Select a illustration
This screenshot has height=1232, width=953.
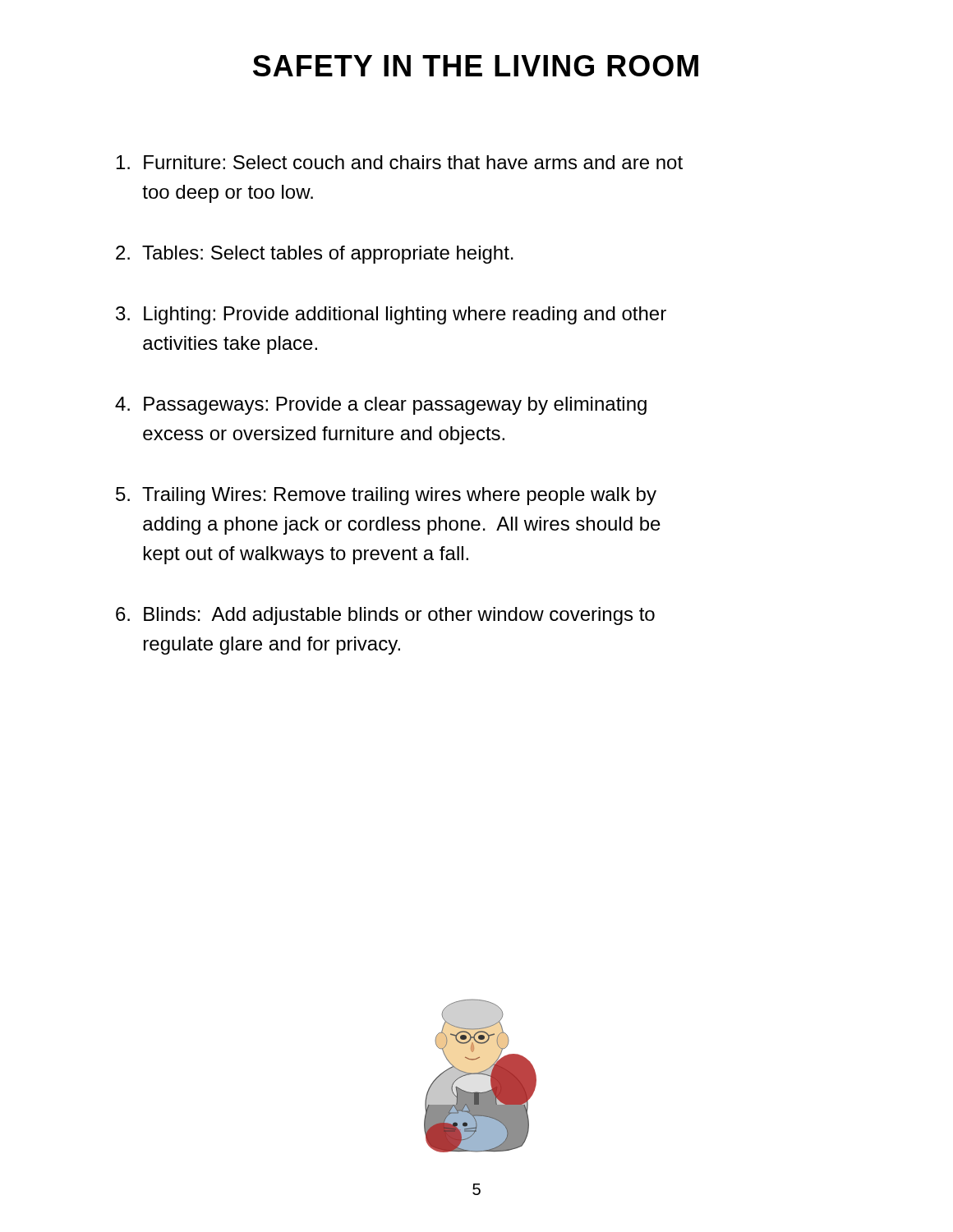[x=476, y=1061]
